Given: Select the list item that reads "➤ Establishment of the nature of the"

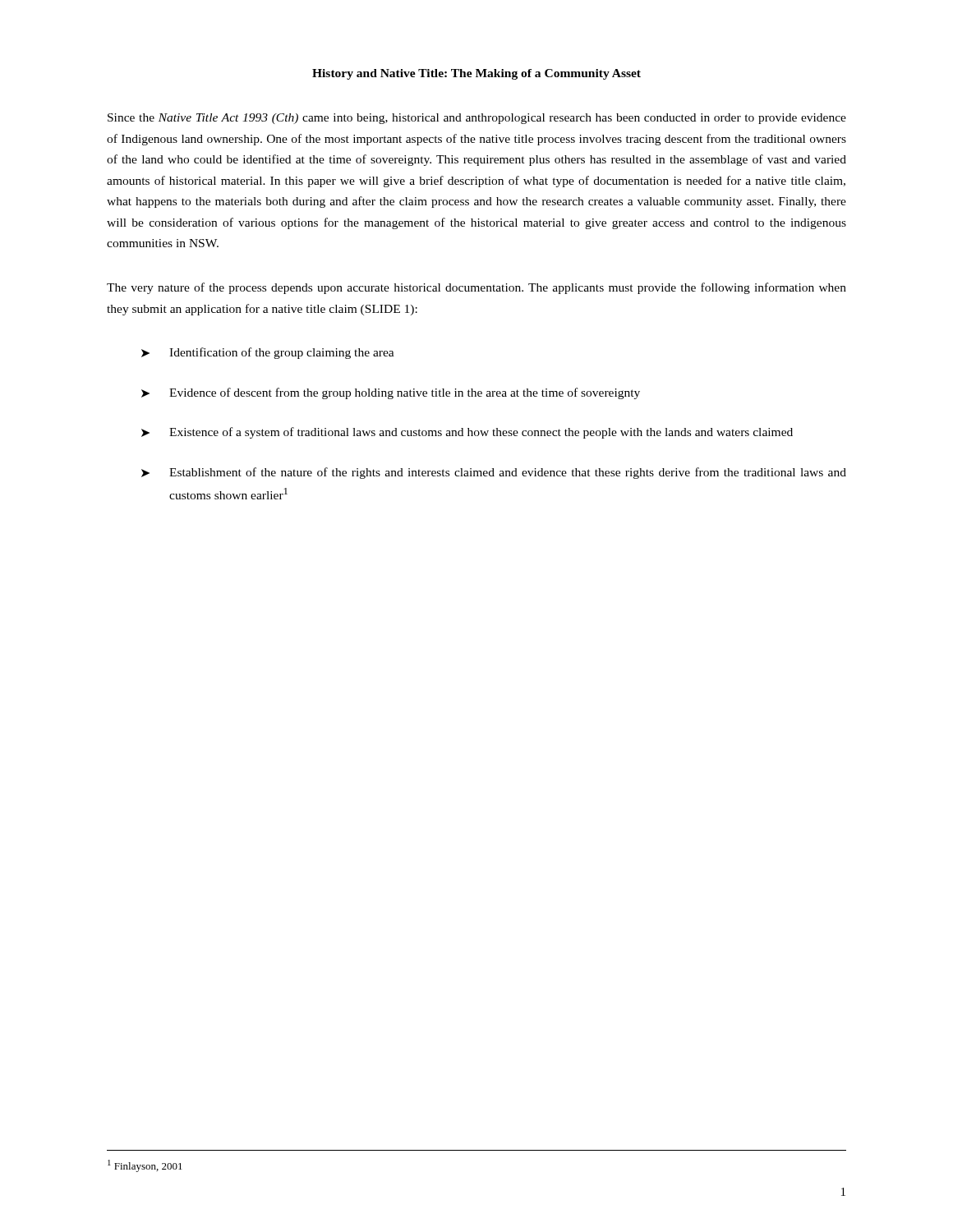Looking at the screenshot, I should tap(493, 484).
